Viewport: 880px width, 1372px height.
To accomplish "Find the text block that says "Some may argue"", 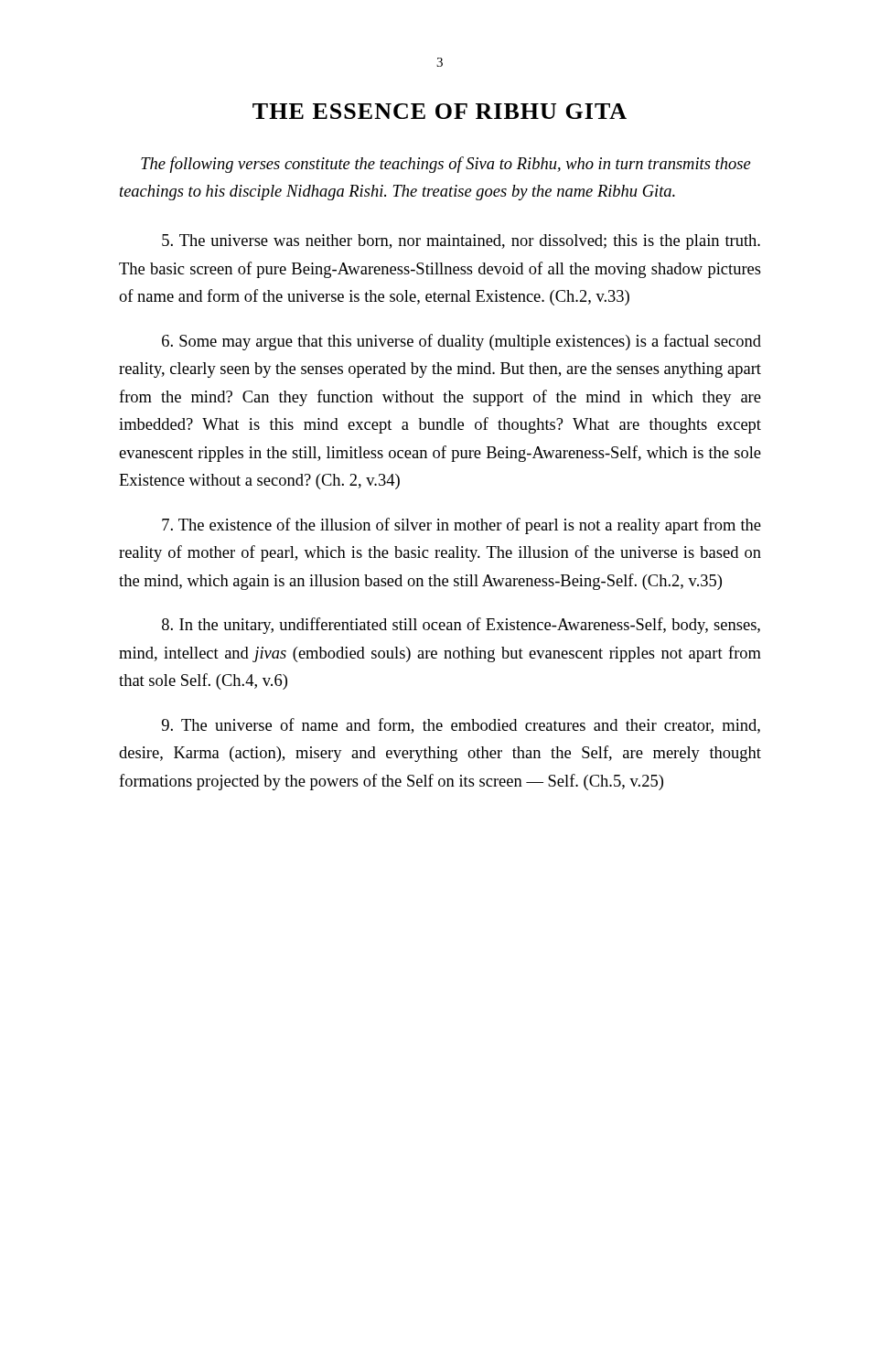I will (440, 411).
